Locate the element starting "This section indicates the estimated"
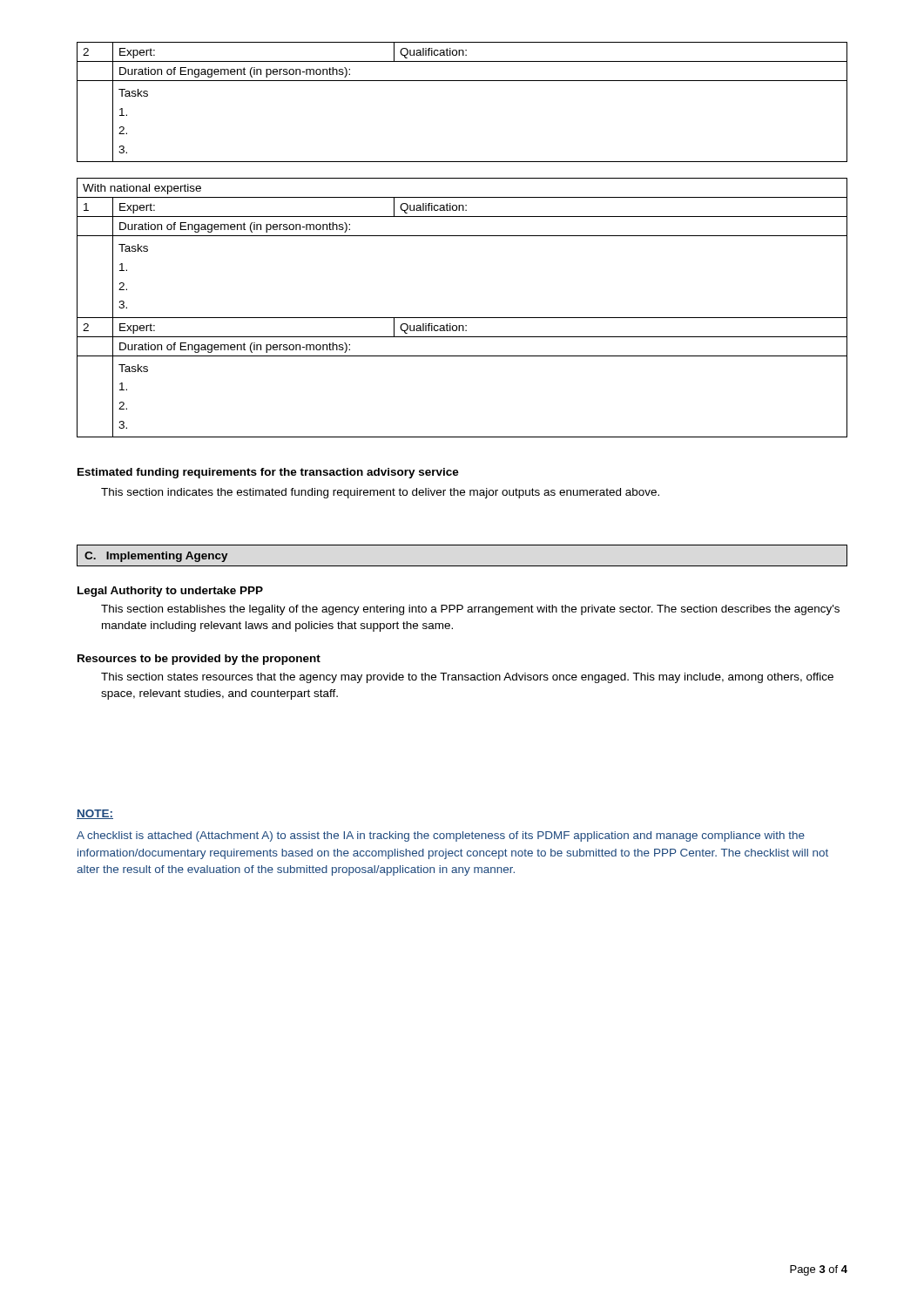 [x=381, y=492]
